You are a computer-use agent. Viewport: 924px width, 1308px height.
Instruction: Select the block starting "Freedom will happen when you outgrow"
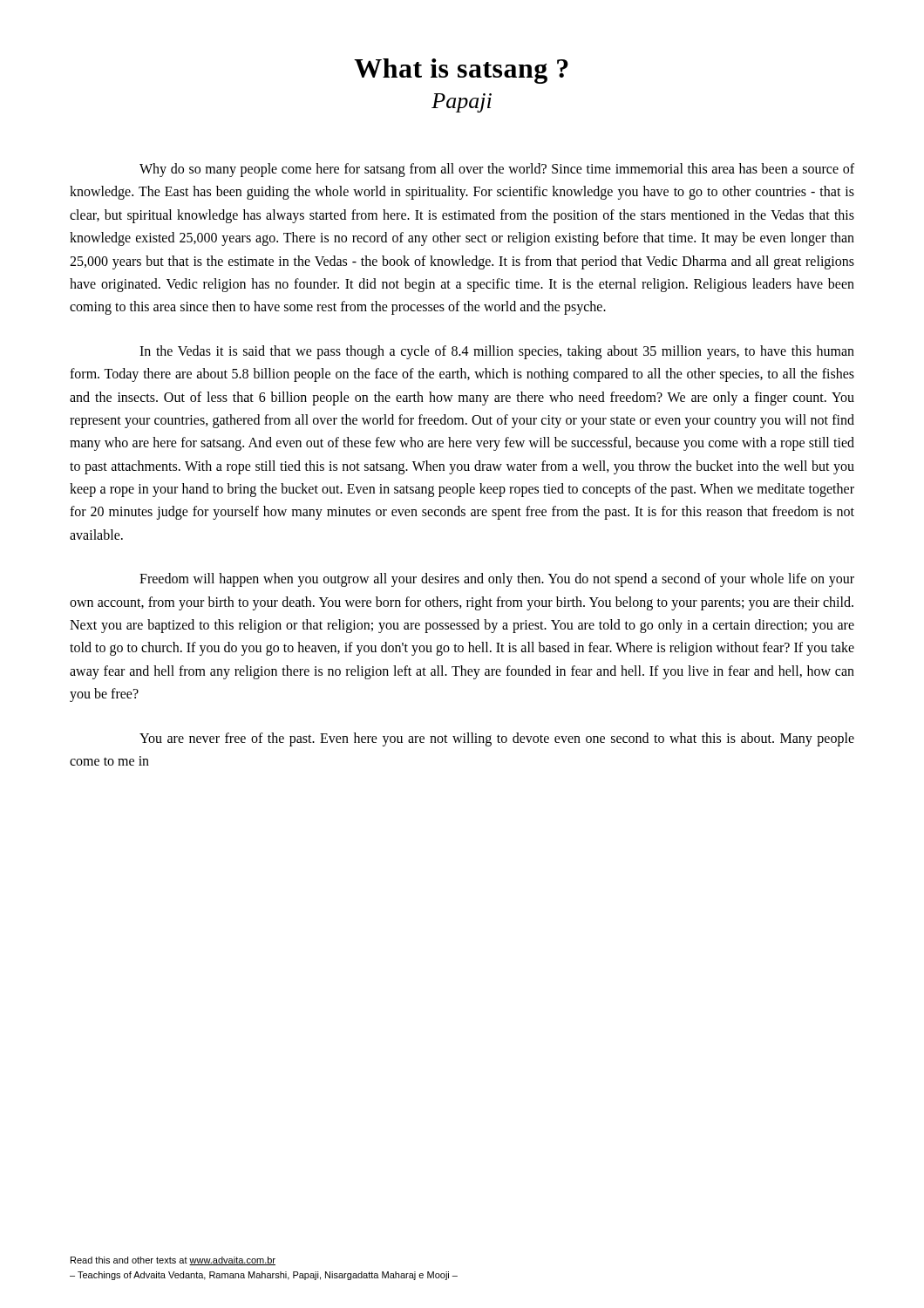(x=462, y=636)
